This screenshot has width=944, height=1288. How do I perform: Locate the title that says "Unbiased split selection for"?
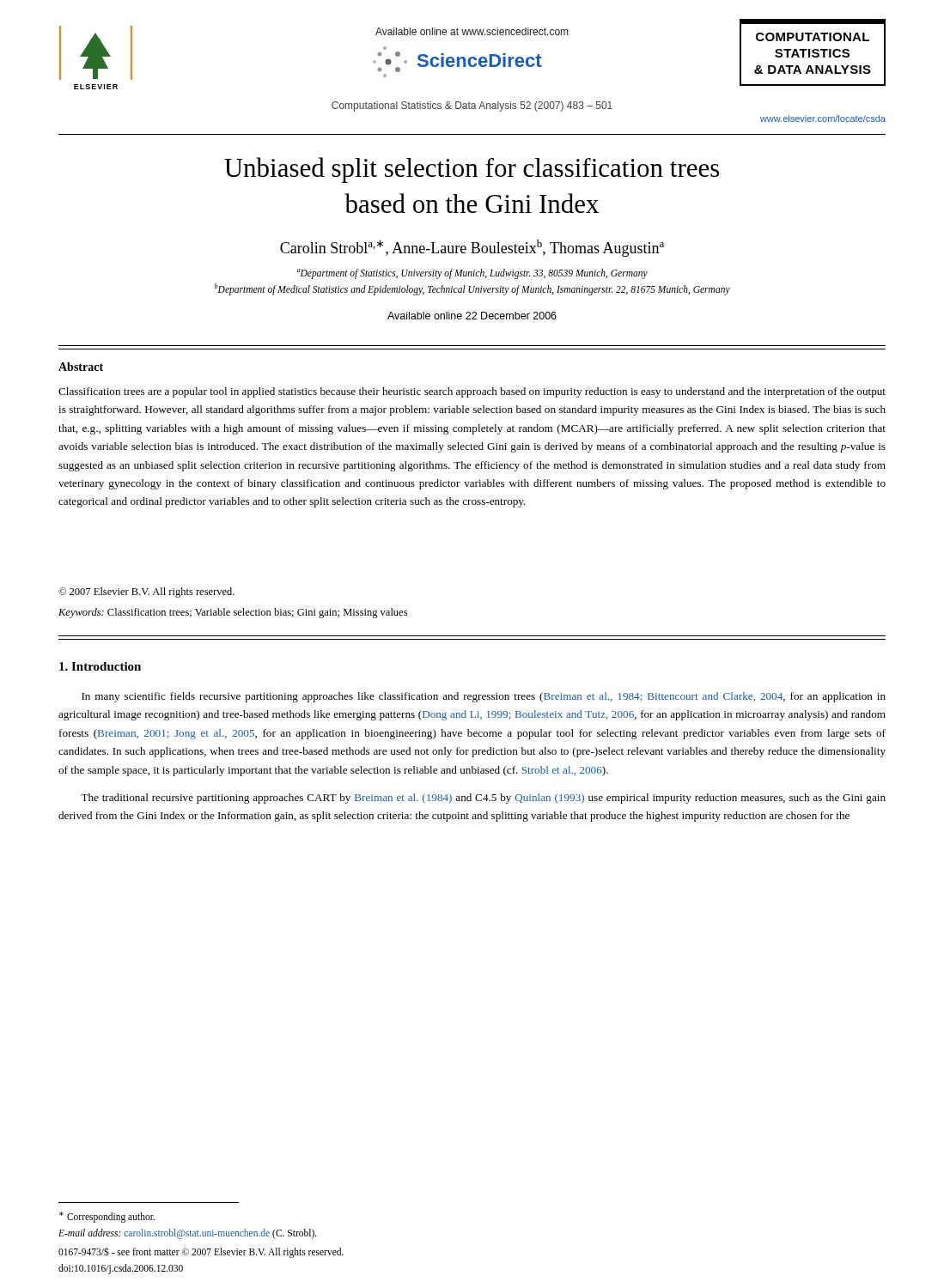(x=472, y=186)
